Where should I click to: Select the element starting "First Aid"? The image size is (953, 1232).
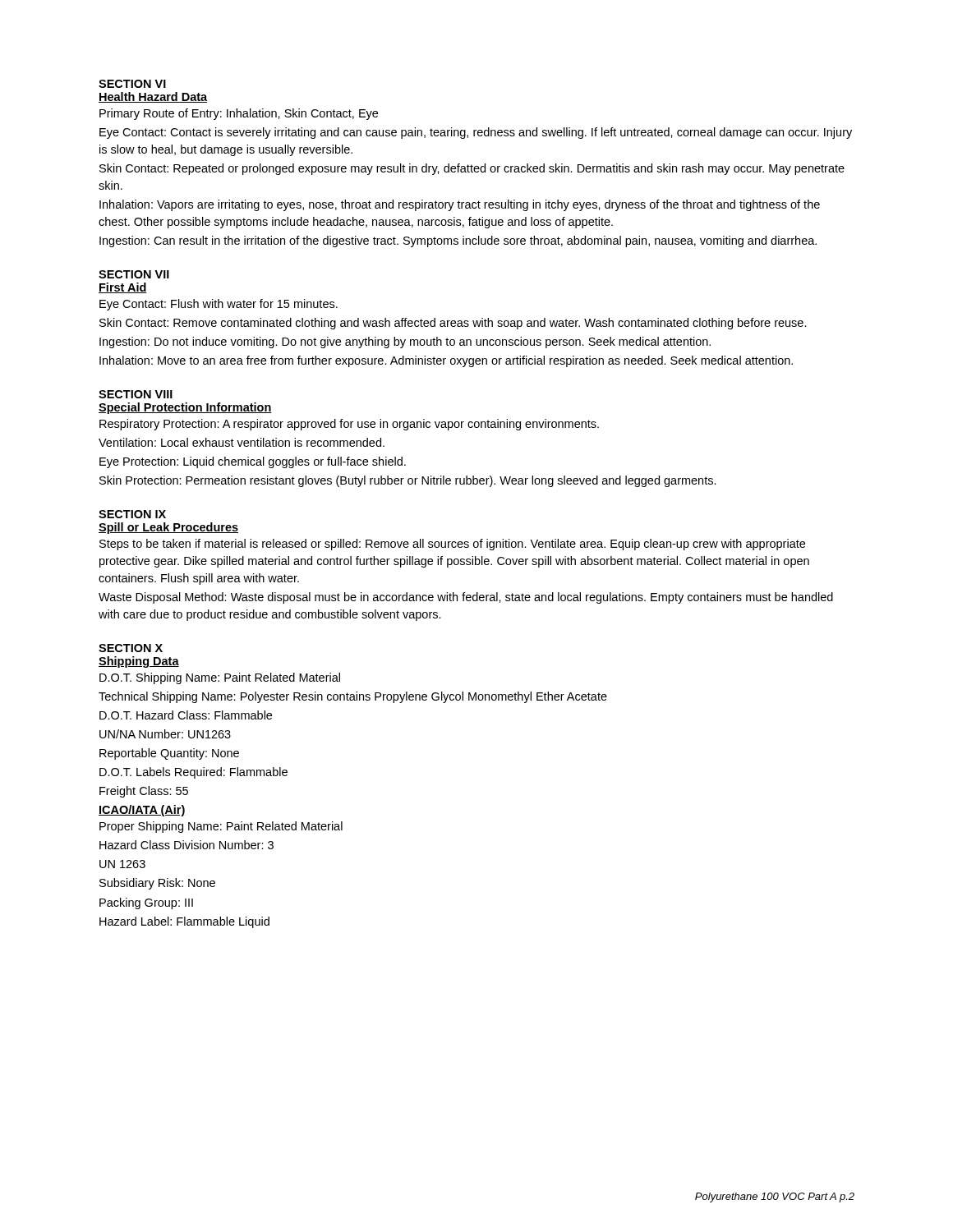(x=123, y=288)
